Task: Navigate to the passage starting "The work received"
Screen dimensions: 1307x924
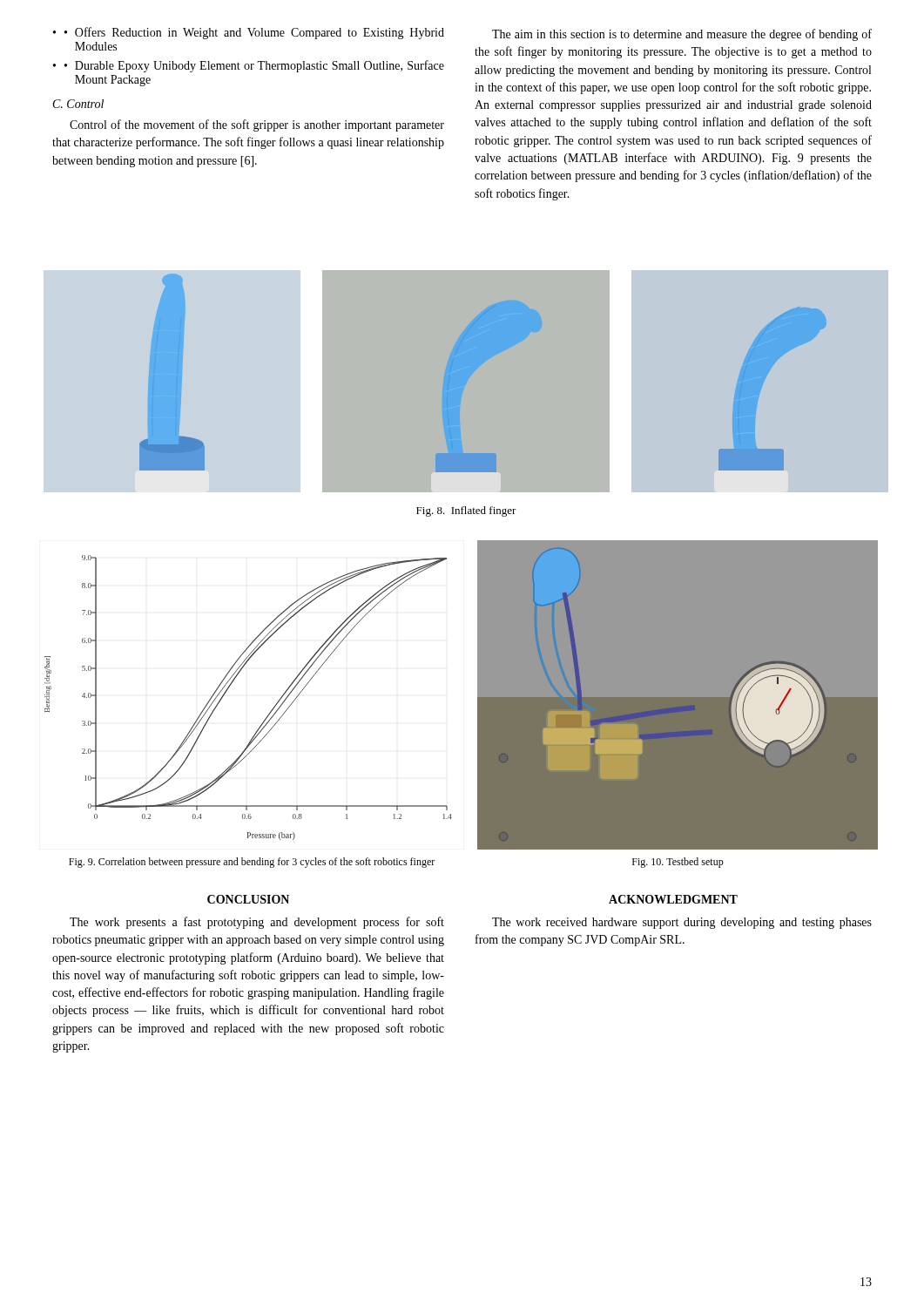Action: (673, 931)
